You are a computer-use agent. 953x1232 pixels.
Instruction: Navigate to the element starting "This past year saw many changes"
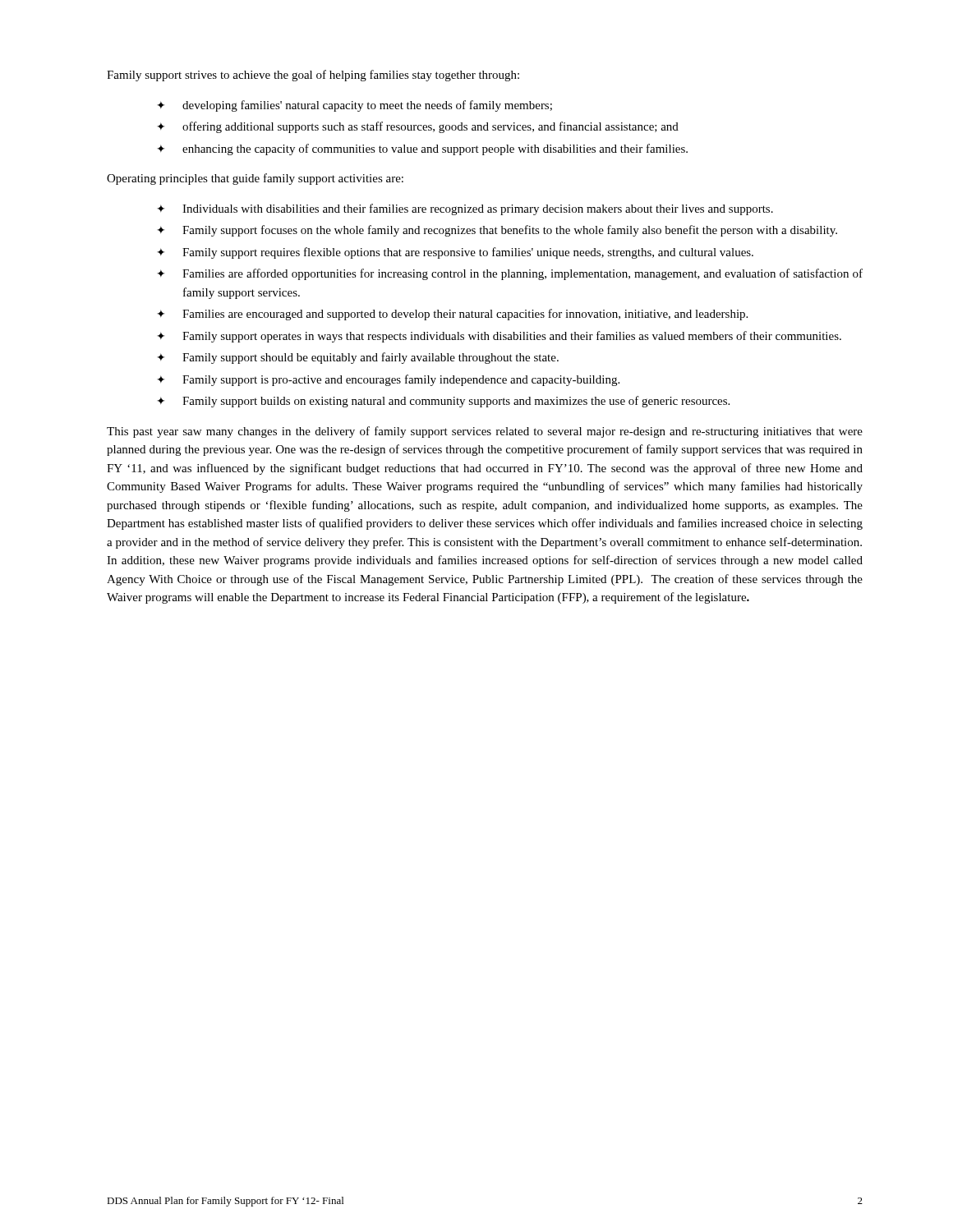click(x=485, y=514)
